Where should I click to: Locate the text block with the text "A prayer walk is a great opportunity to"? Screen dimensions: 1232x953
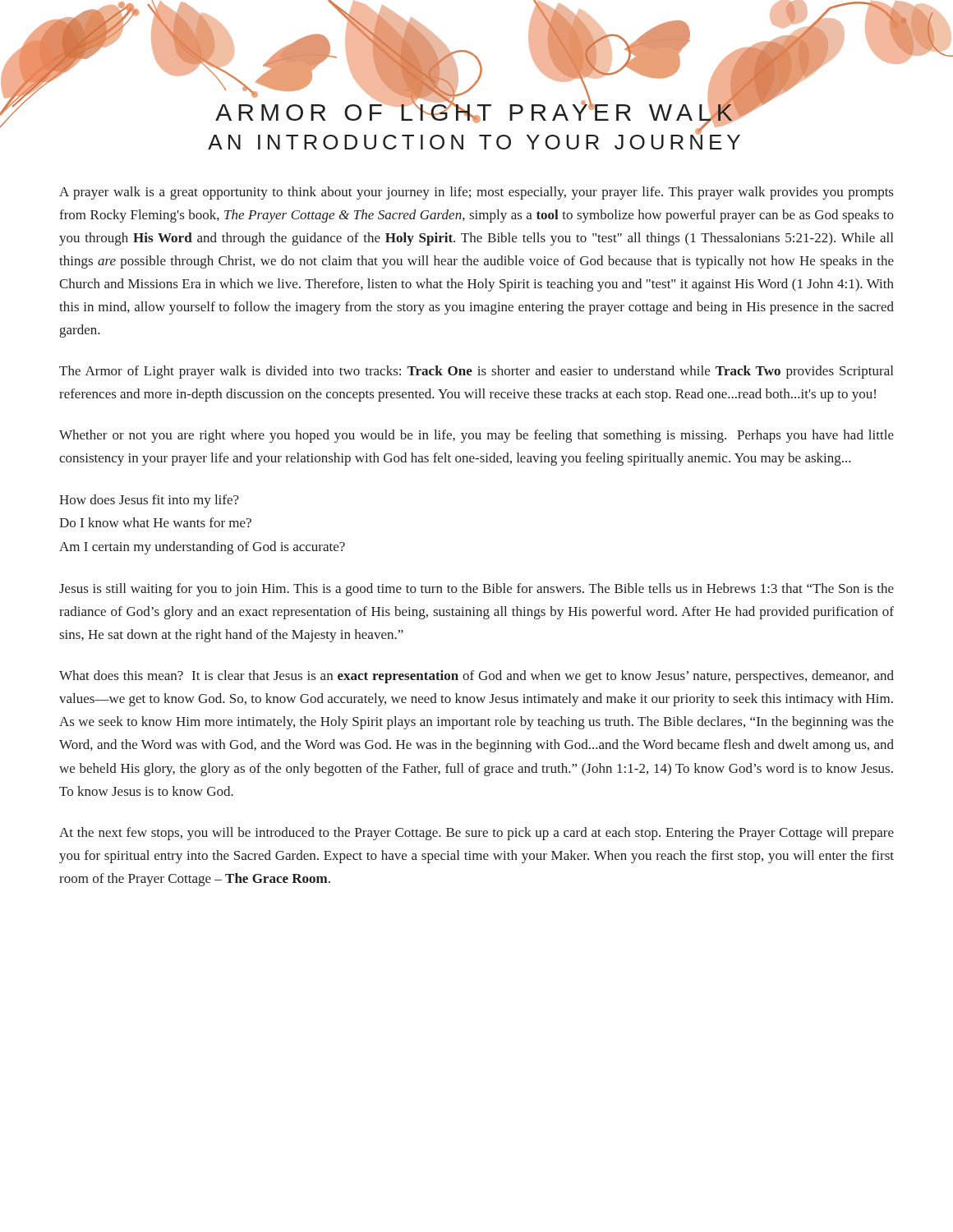pyautogui.click(x=476, y=261)
